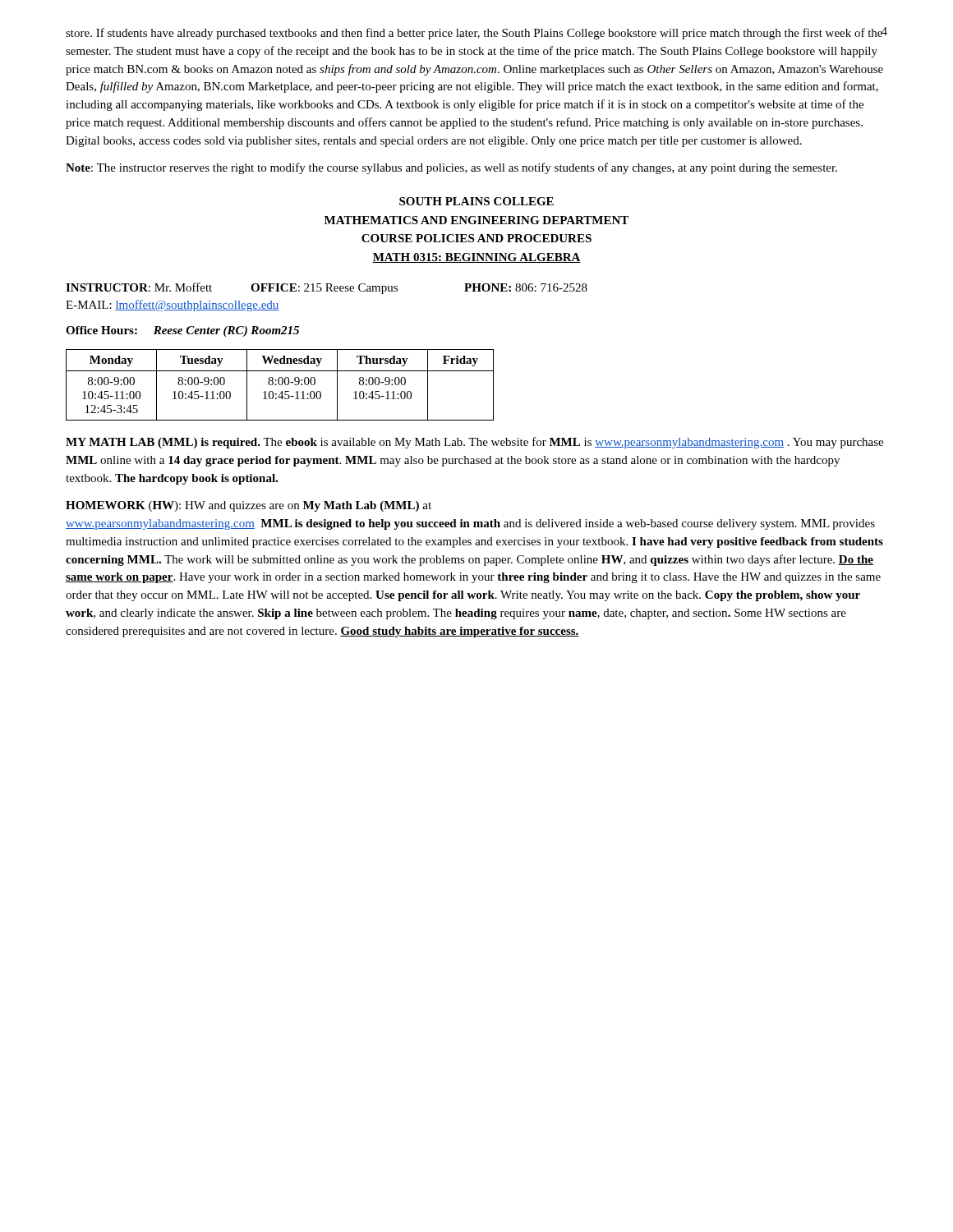Find the passage starting "HOMEWORK (HW): HW and quizzes"
The width and height of the screenshot is (953, 1232).
476,569
